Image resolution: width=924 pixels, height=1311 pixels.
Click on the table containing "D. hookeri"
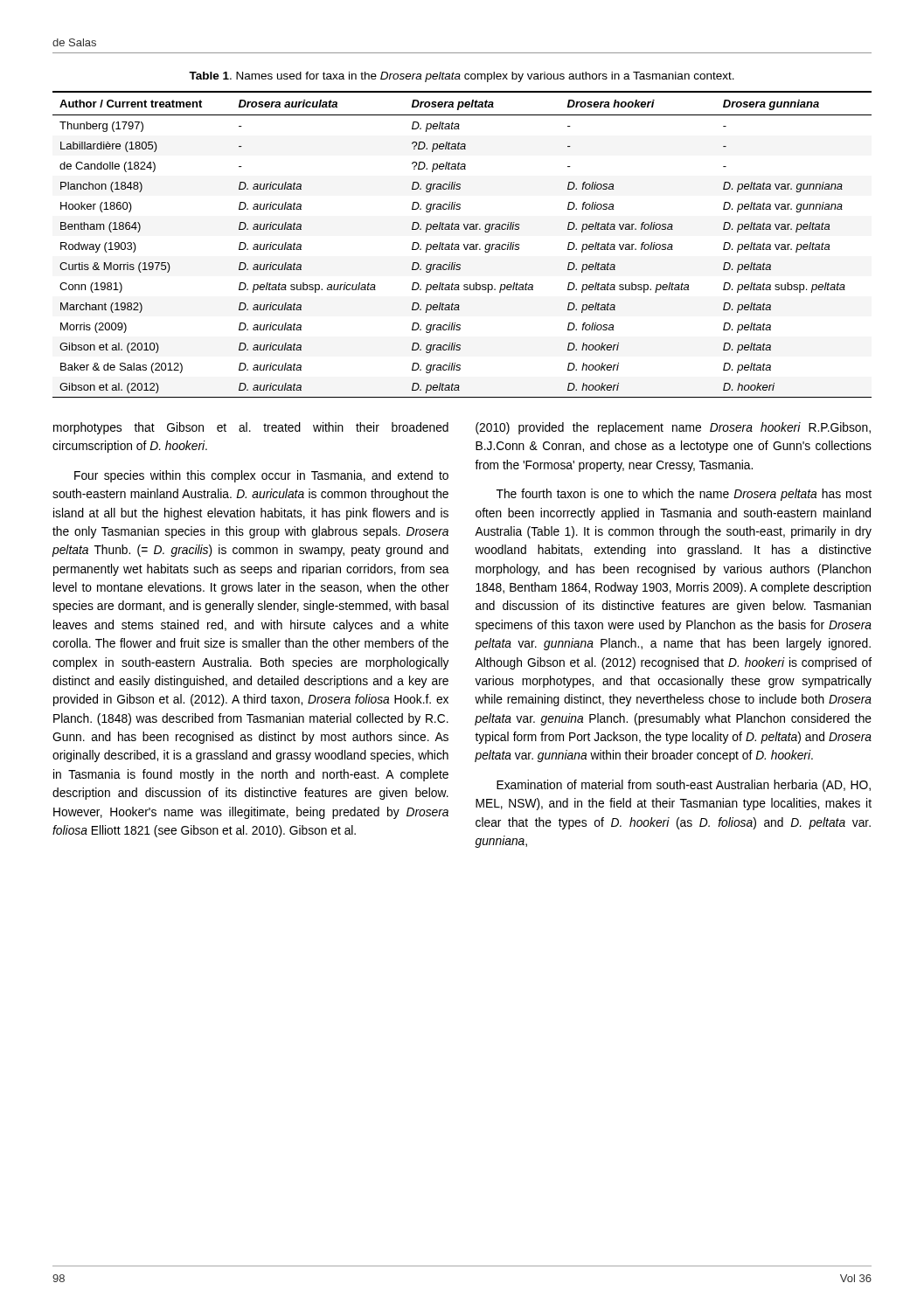coord(462,244)
